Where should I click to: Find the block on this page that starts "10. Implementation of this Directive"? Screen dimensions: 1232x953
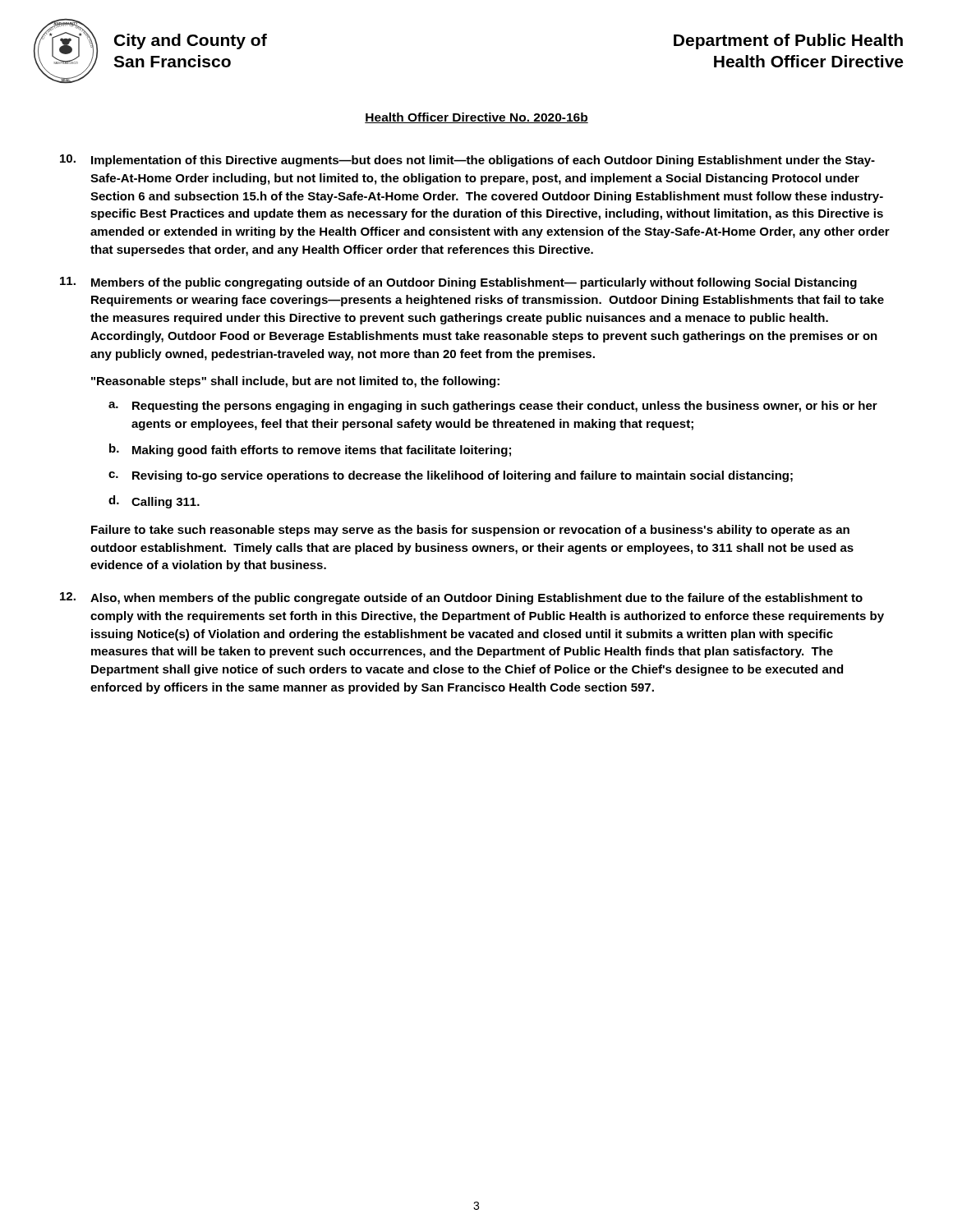(x=476, y=205)
